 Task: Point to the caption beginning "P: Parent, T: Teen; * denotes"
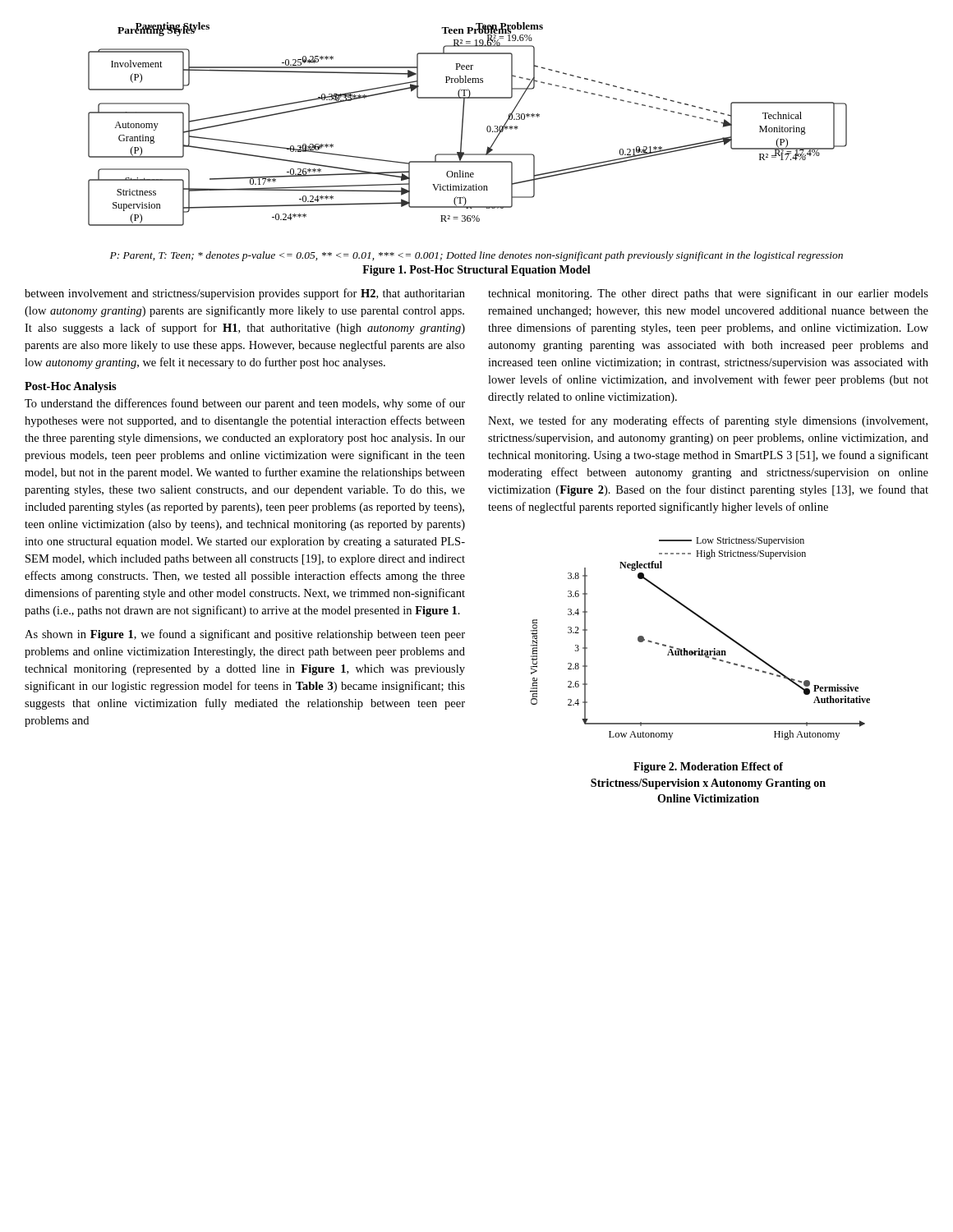(x=476, y=255)
